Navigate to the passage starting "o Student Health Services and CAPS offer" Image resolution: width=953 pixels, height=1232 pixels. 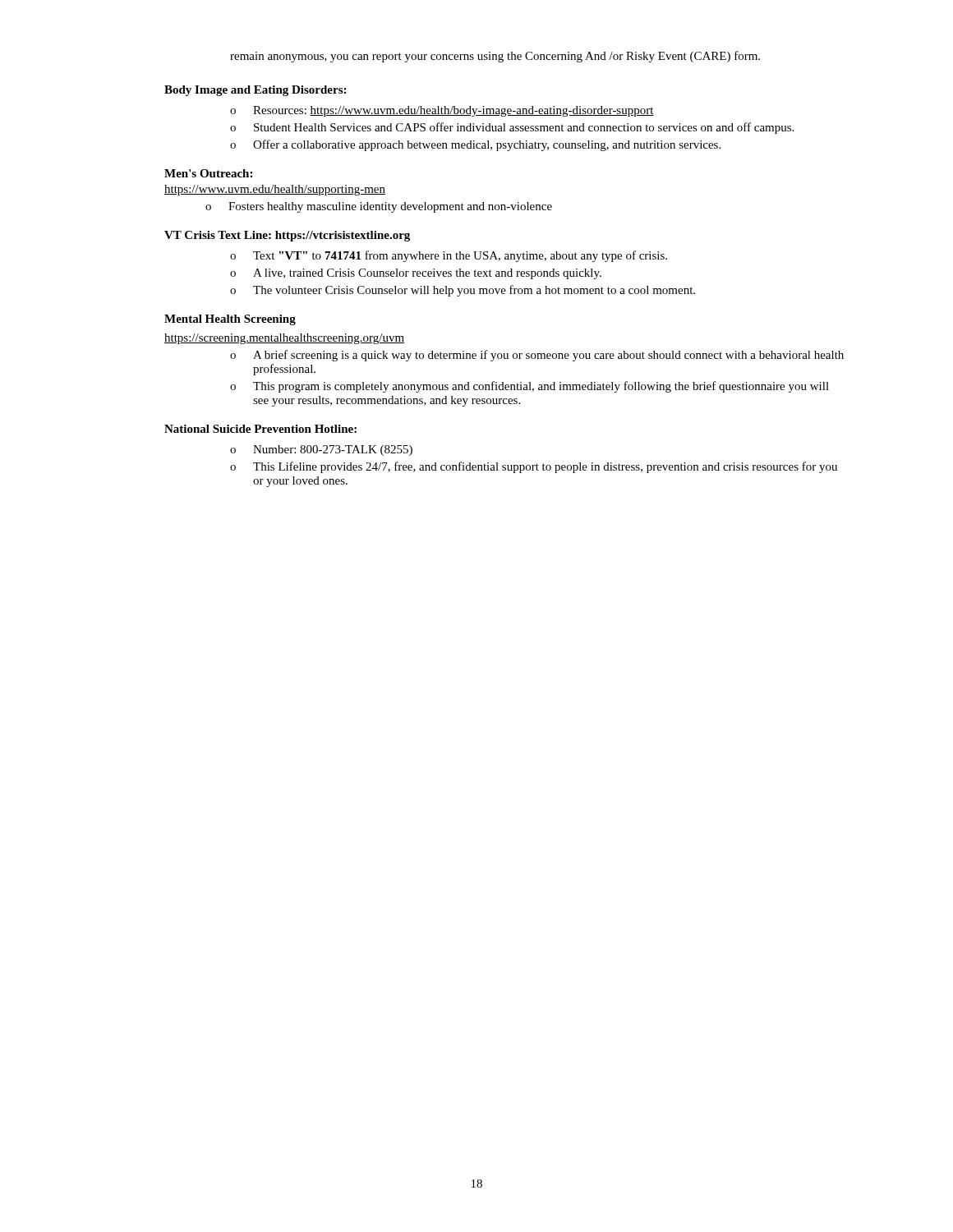(512, 128)
